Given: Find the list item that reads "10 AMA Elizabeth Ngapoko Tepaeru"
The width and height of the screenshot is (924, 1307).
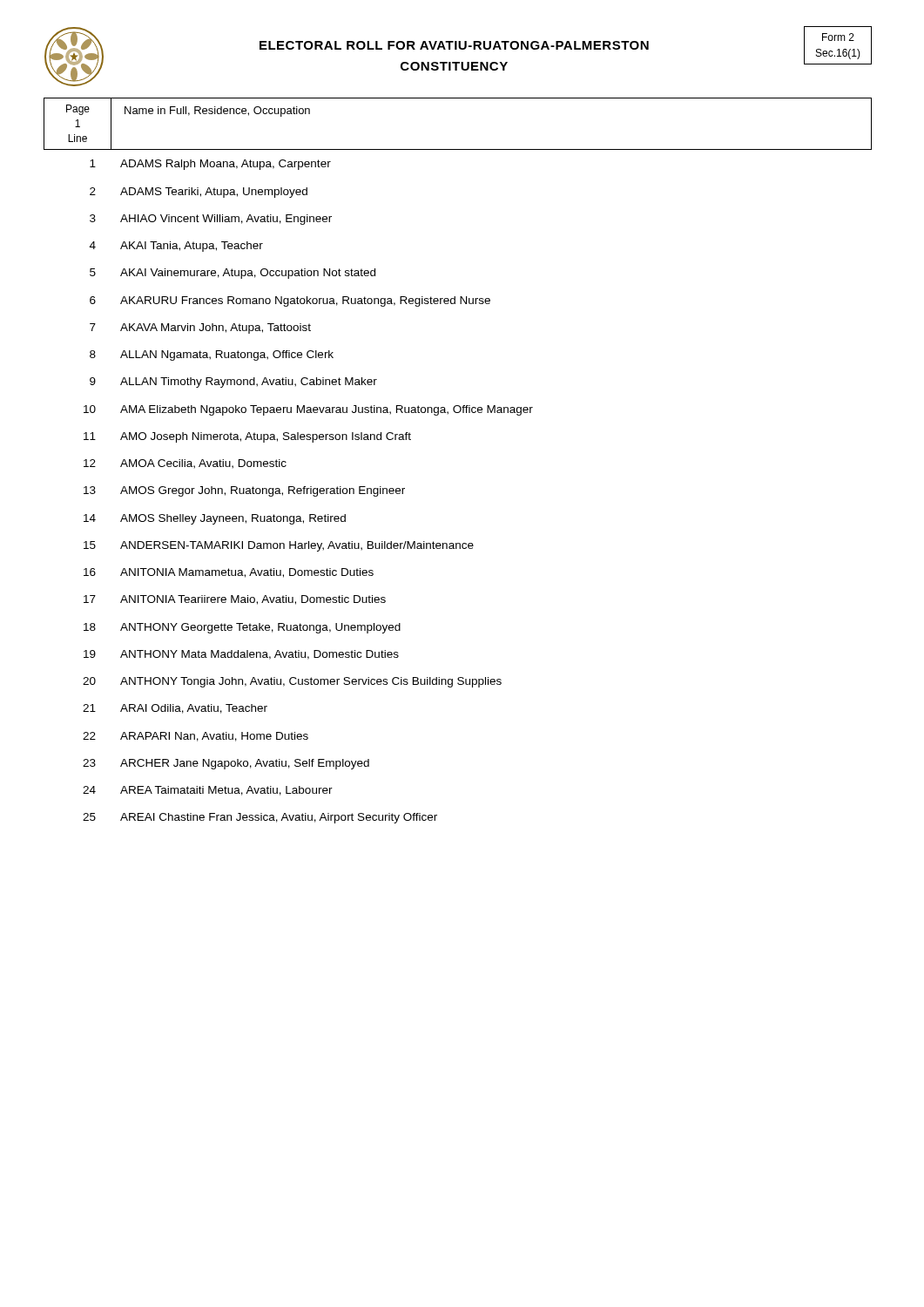Looking at the screenshot, I should [458, 409].
